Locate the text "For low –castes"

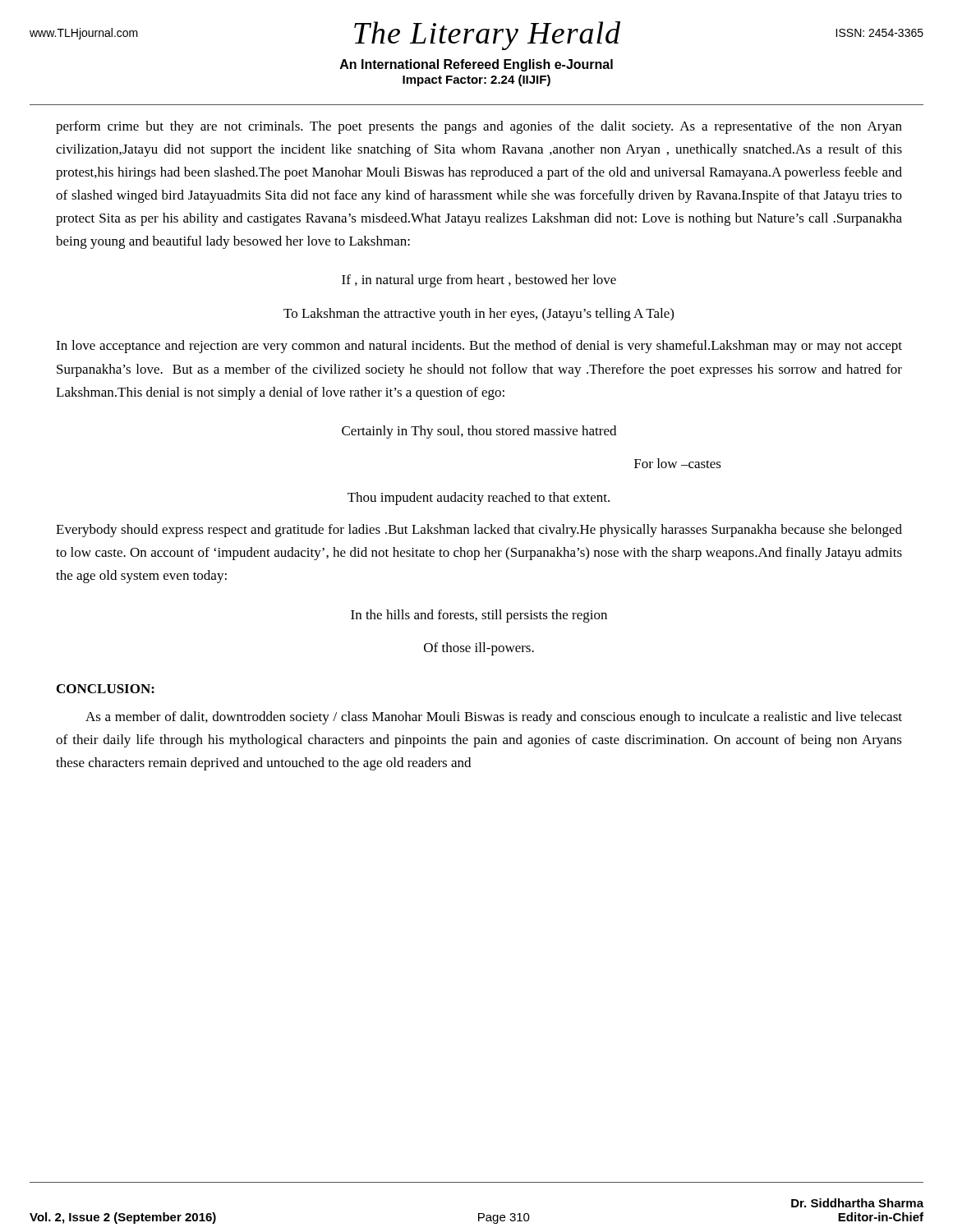[x=677, y=464]
